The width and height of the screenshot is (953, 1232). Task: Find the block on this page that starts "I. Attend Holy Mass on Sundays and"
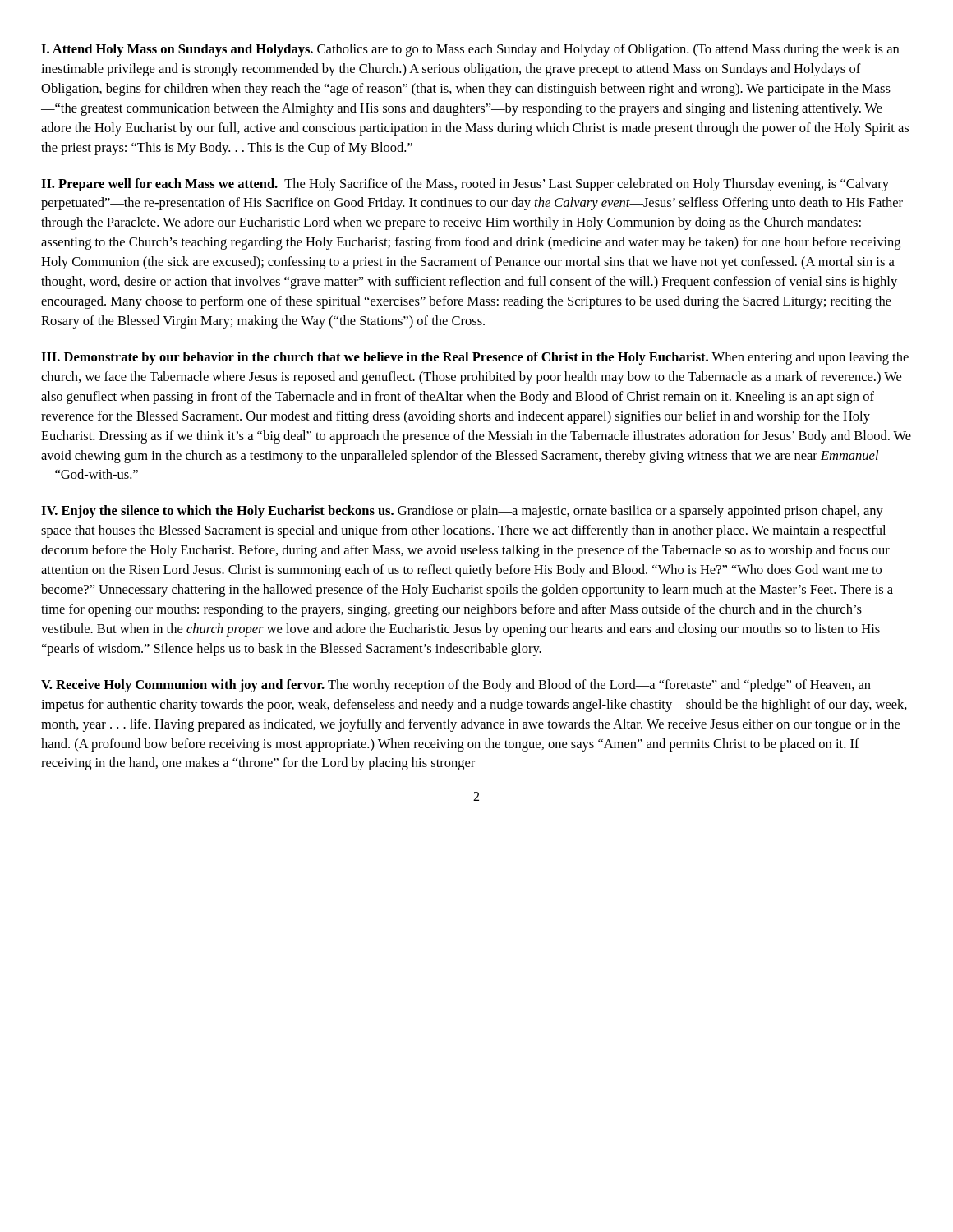click(475, 98)
